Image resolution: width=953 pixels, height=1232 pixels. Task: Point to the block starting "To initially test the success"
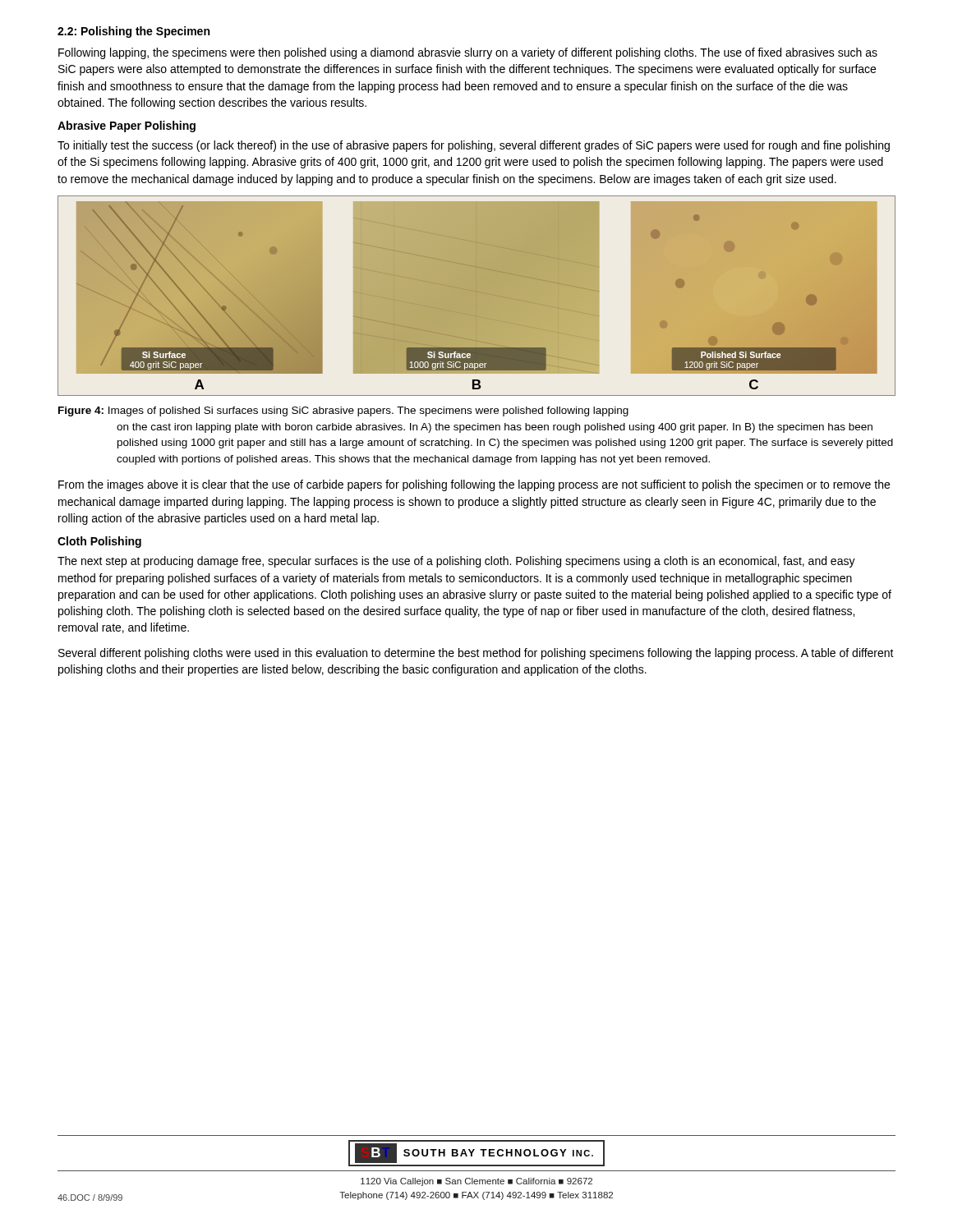point(476,162)
